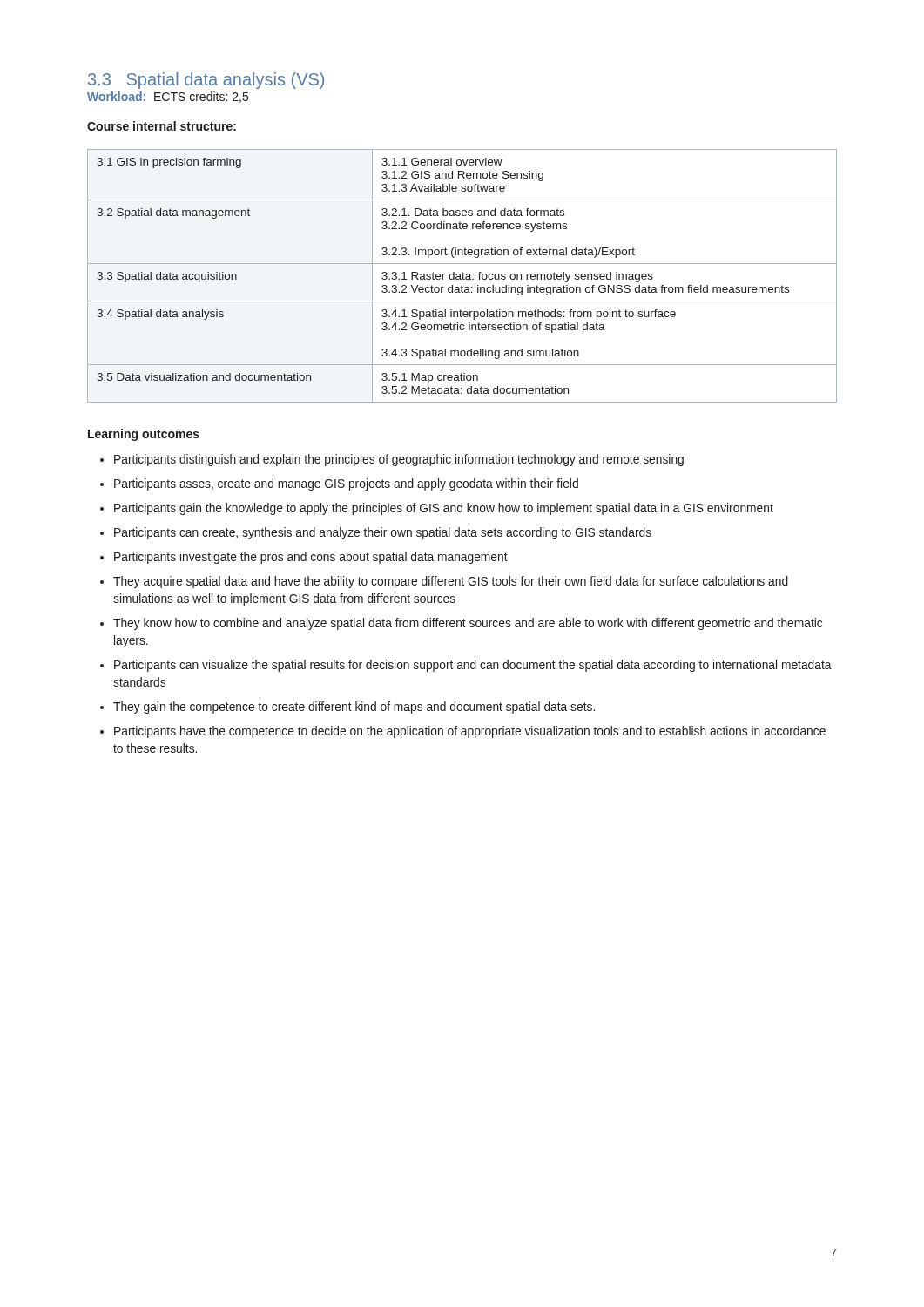The height and width of the screenshot is (1307, 924).
Task: Click on the element starting "They acquire spatial data and"
Action: [451, 590]
